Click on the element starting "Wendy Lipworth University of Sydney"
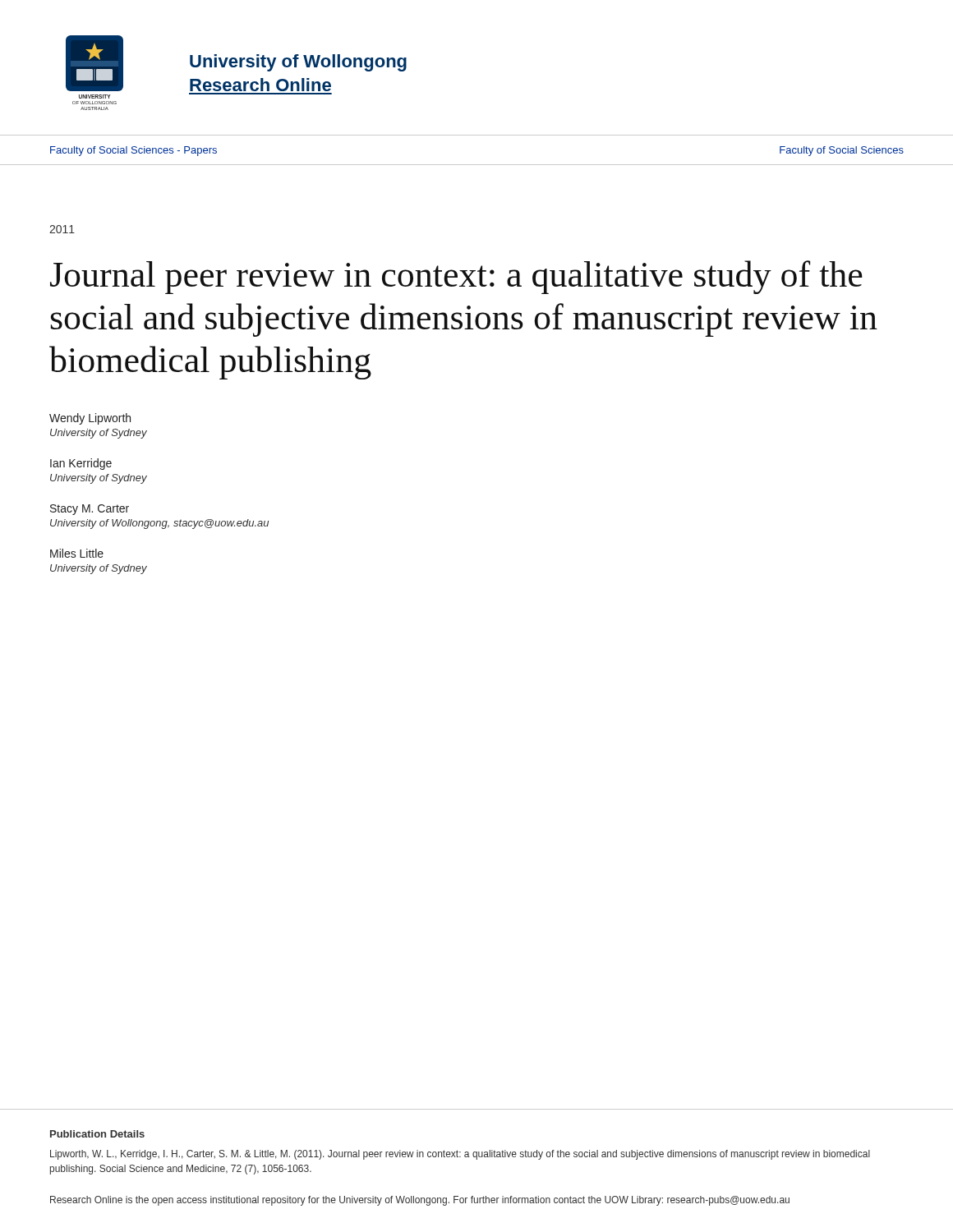953x1232 pixels. tap(90, 419)
